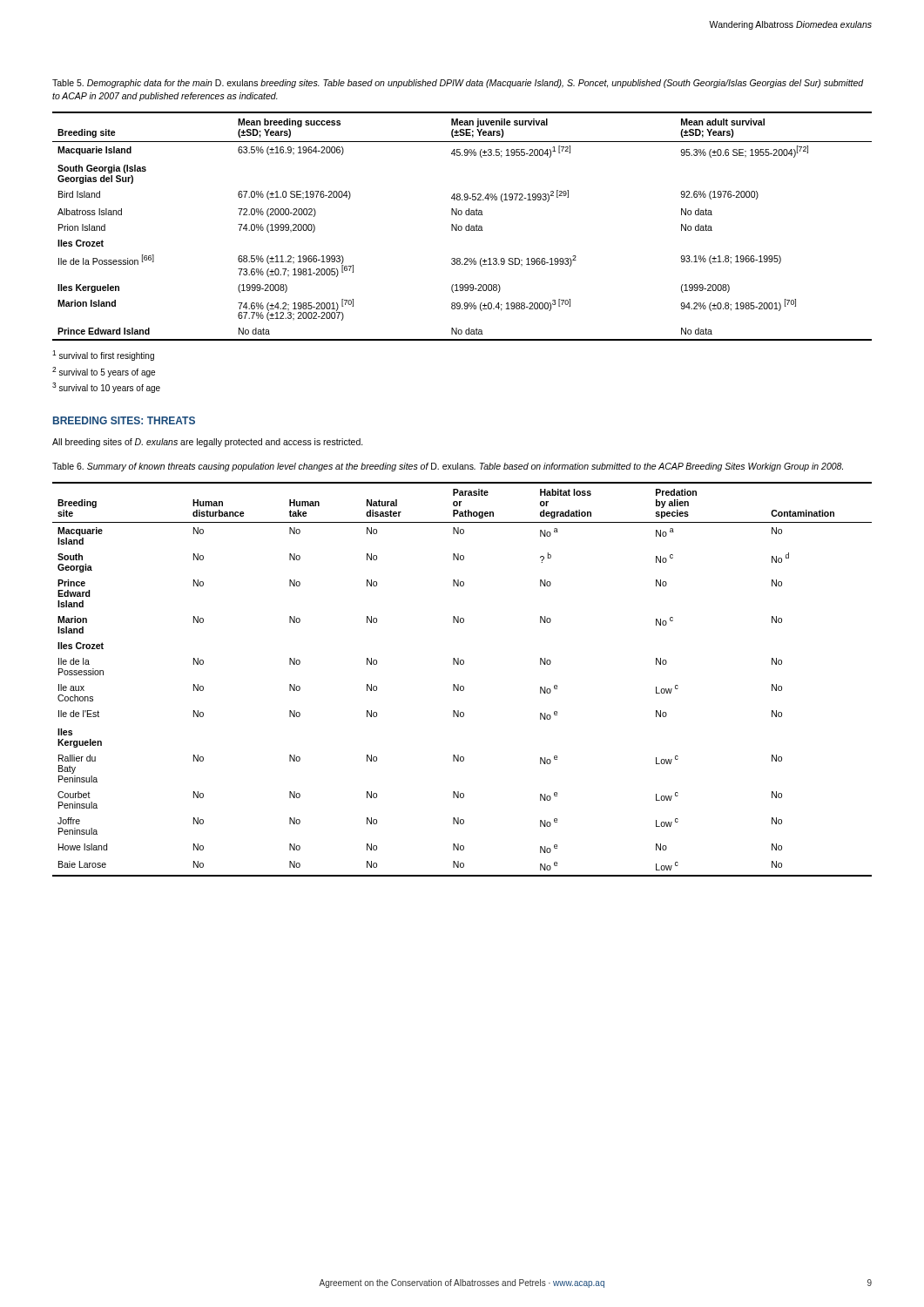Viewport: 924px width, 1307px height.
Task: Locate the table with the text "Low c"
Action: tap(462, 679)
